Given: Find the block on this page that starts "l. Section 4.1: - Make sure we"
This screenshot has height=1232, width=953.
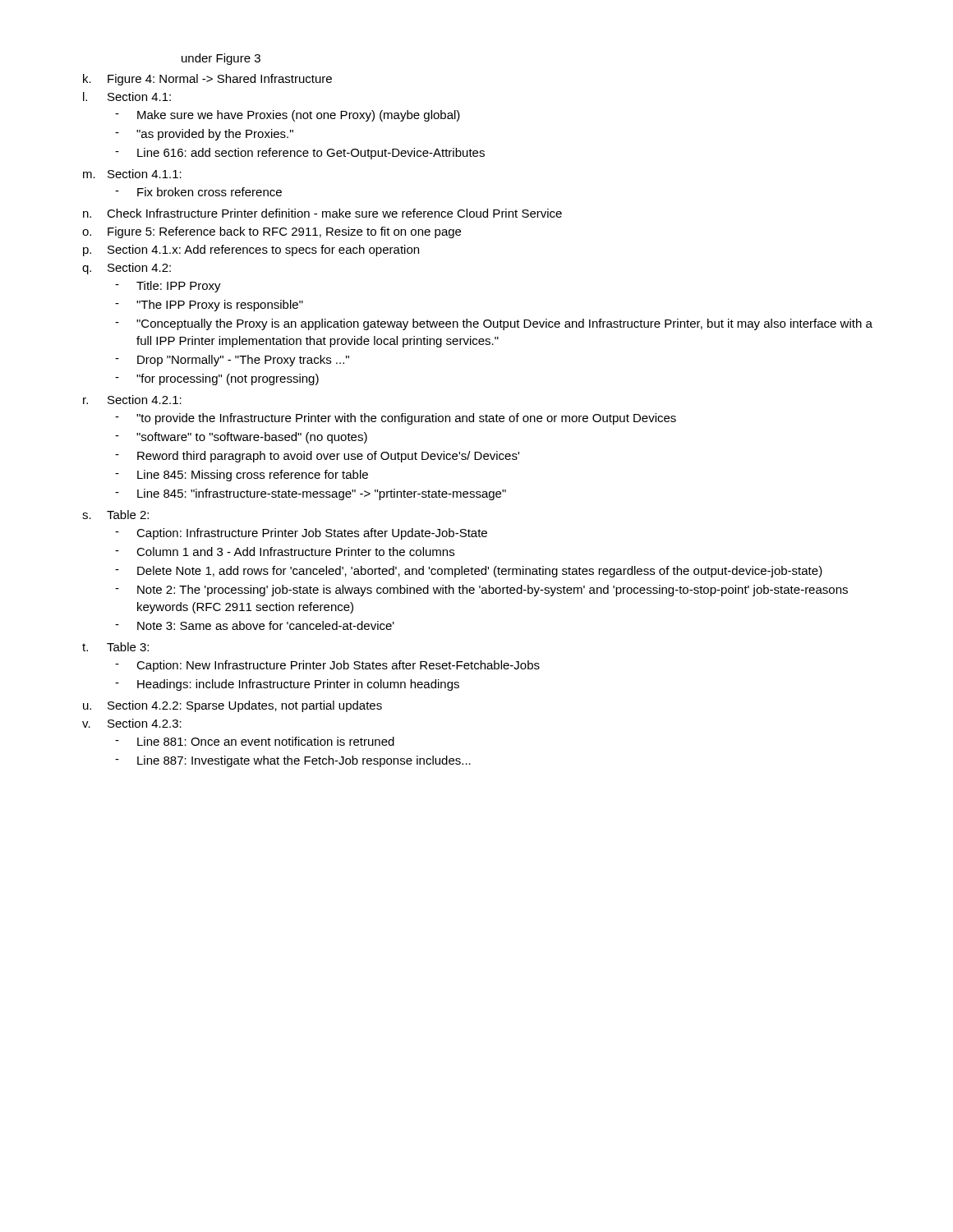Looking at the screenshot, I should 127,97.
